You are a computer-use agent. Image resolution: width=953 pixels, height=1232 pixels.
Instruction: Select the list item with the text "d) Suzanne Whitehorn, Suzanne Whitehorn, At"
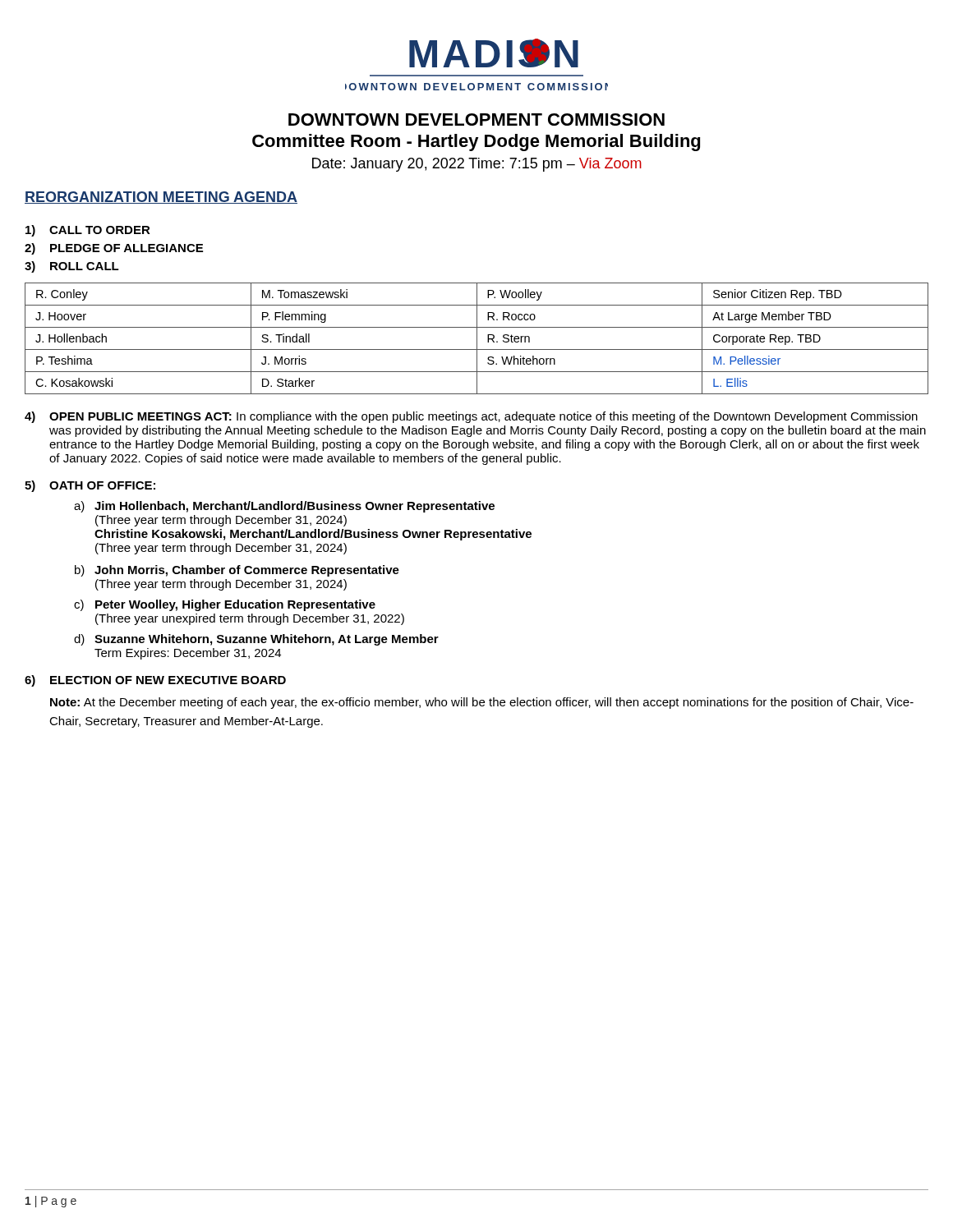pyautogui.click(x=256, y=640)
